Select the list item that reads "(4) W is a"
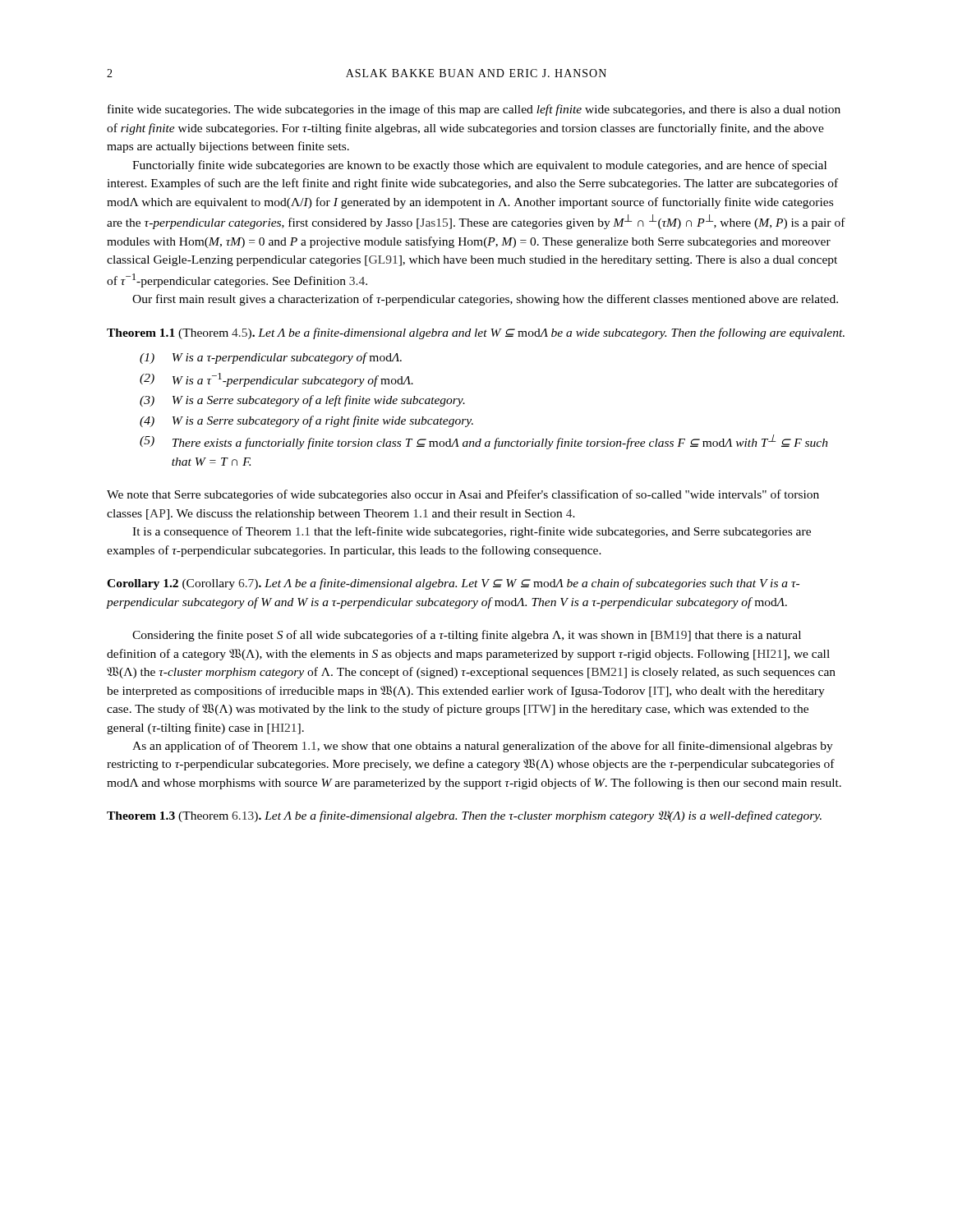This screenshot has height=1232, width=953. pyautogui.click(x=306, y=421)
